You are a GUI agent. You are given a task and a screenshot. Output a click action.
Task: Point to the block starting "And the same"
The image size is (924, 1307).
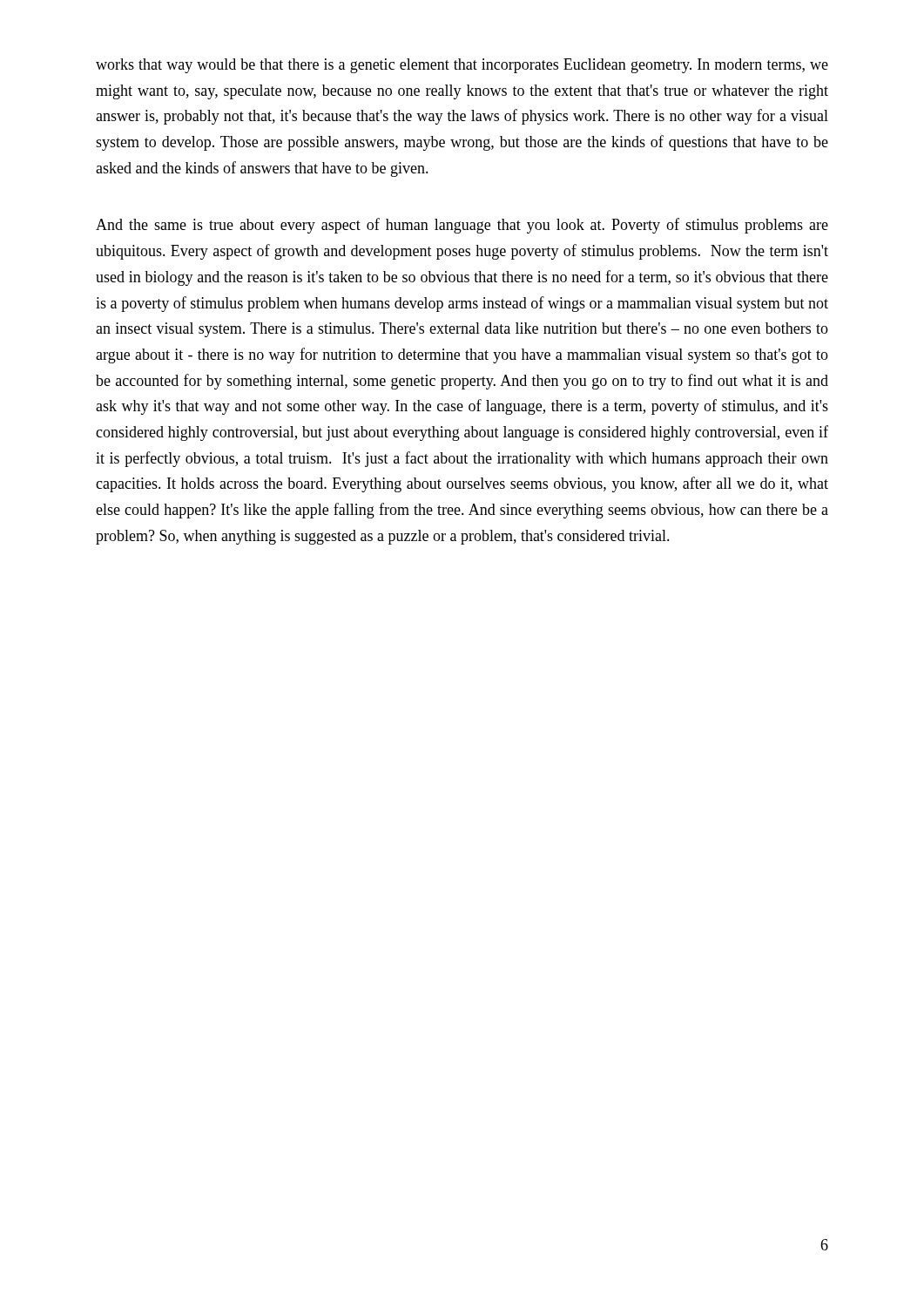pos(462,380)
